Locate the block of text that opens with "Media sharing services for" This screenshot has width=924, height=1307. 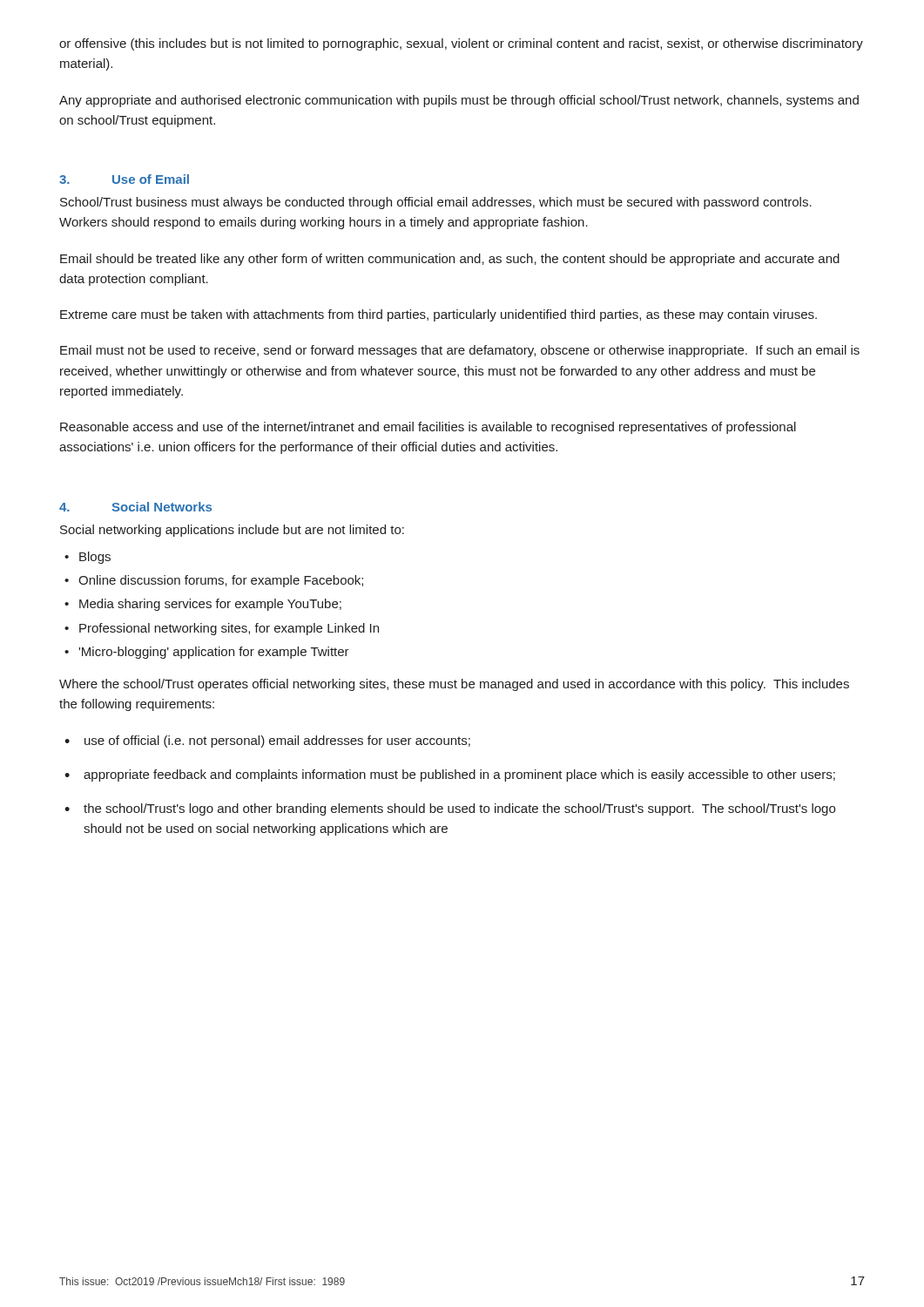pyautogui.click(x=210, y=604)
